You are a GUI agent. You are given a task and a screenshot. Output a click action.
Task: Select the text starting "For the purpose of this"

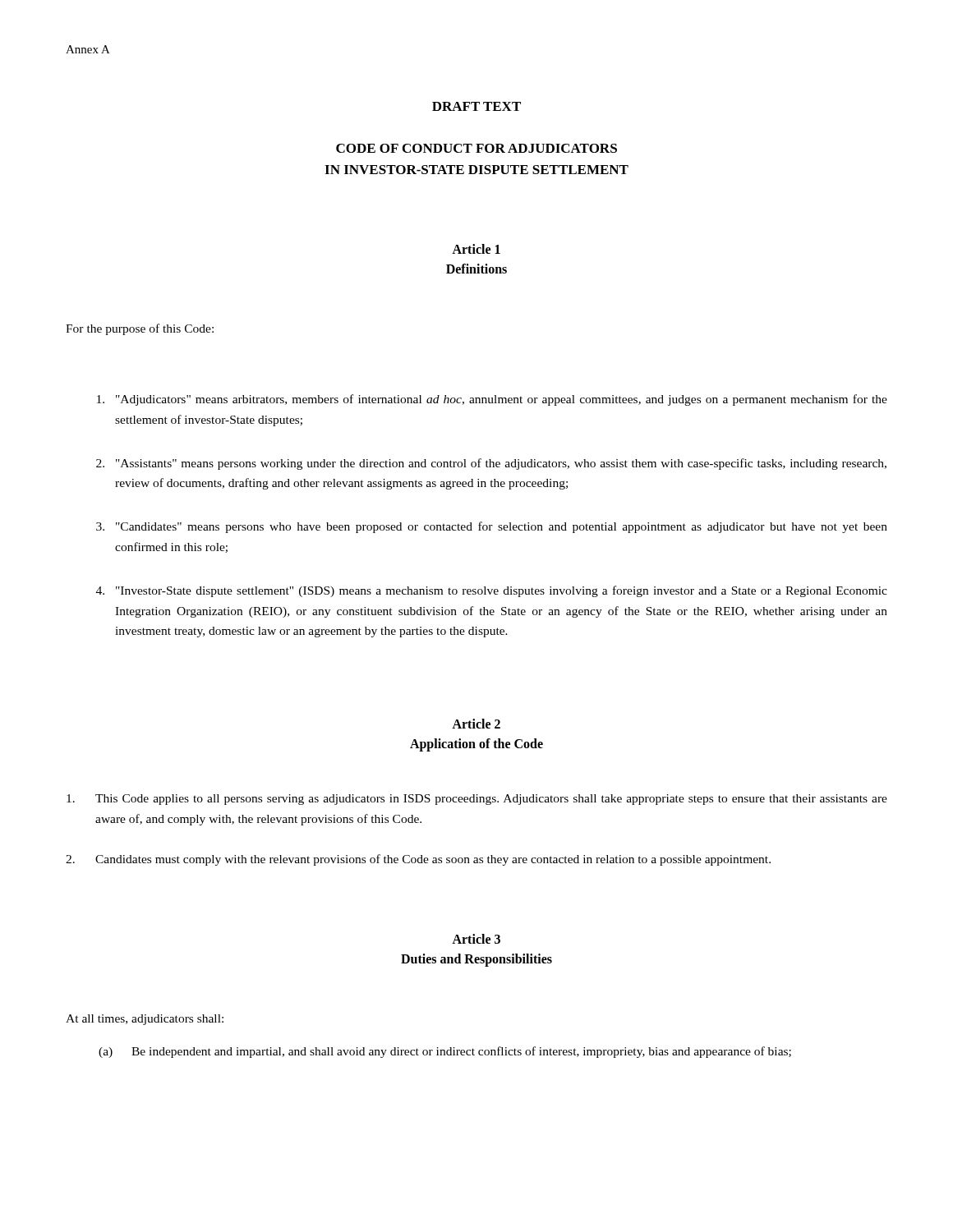[140, 328]
